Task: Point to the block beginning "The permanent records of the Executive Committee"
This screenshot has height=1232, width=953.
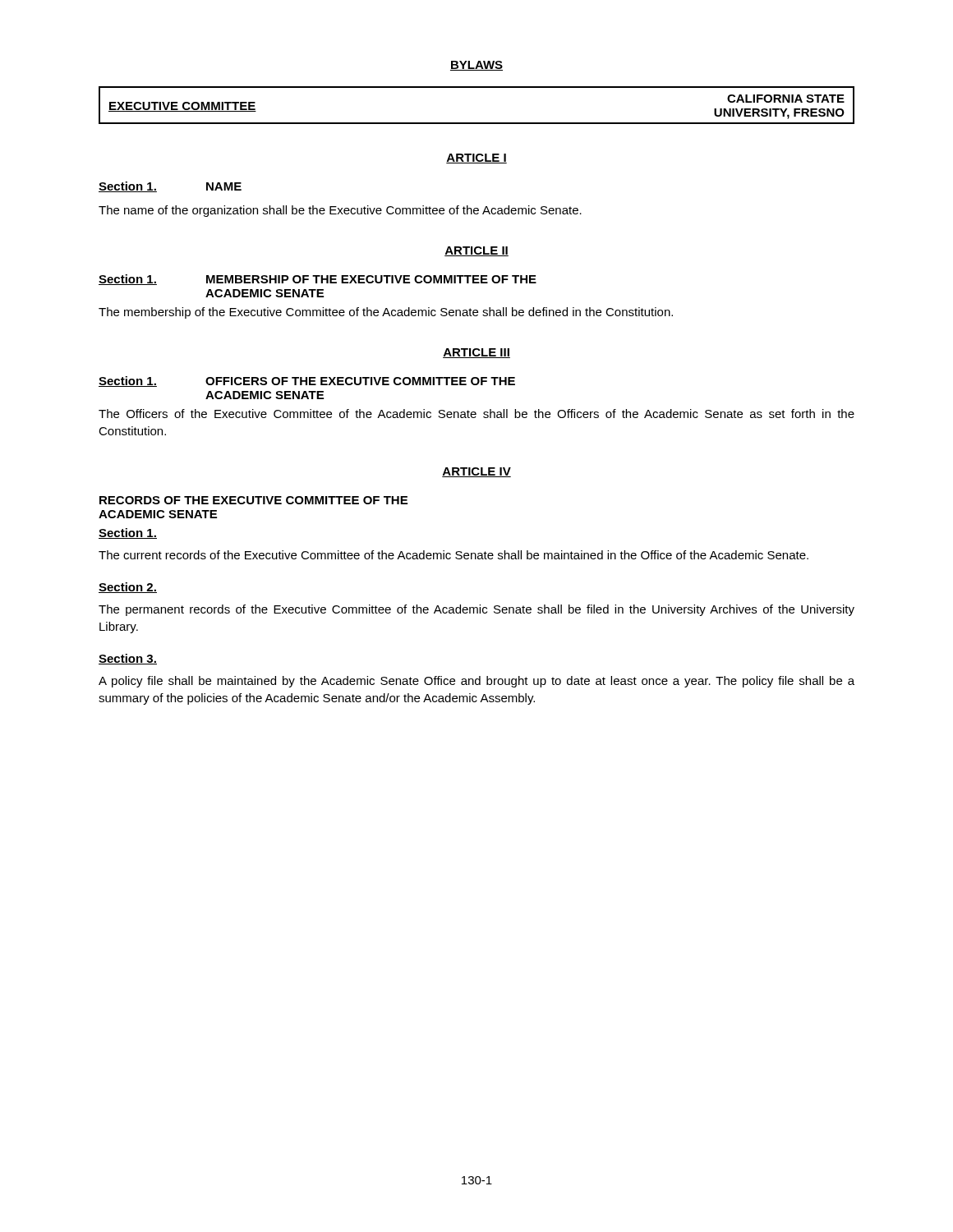Action: (x=476, y=618)
